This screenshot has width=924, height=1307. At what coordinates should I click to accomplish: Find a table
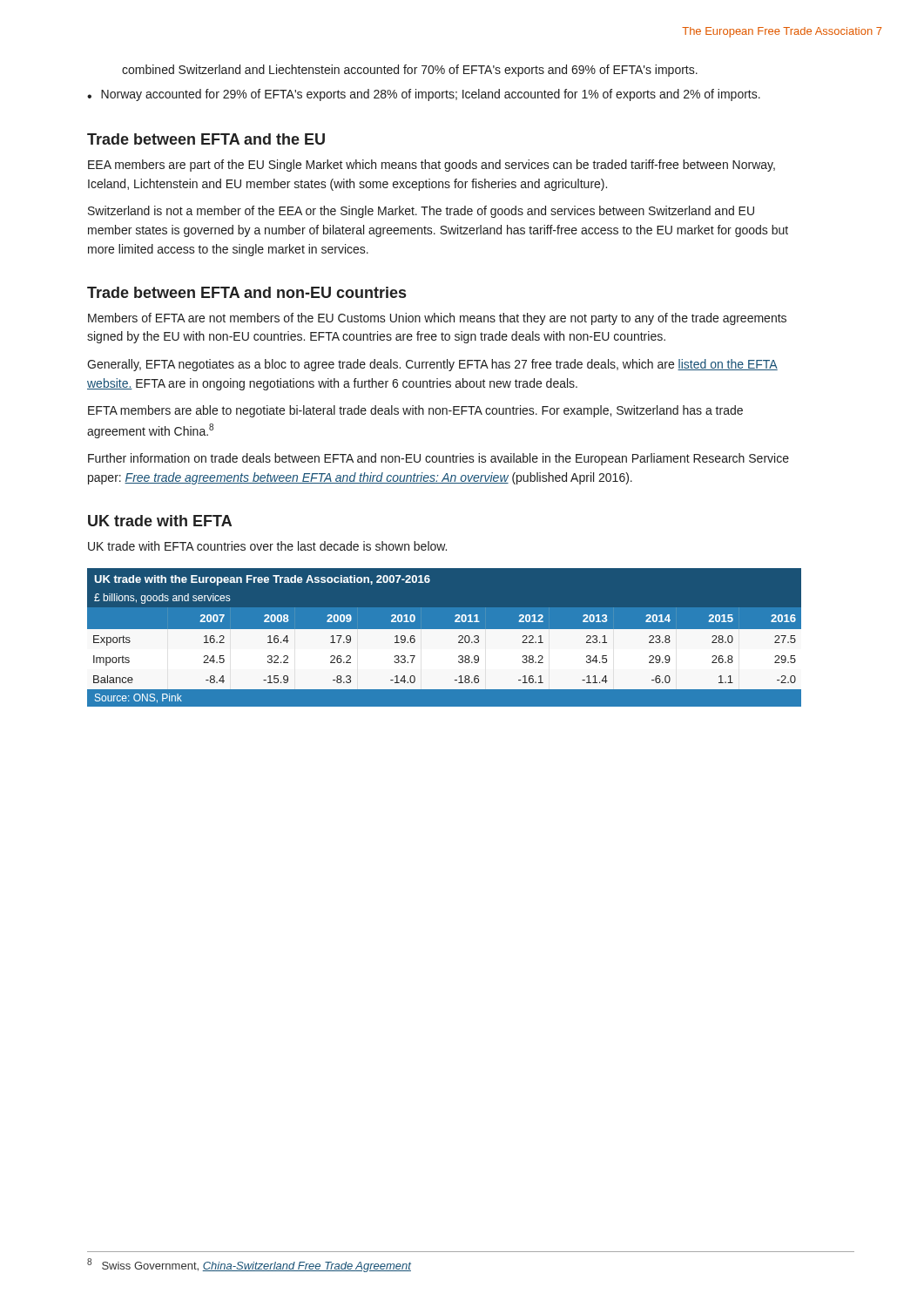[444, 638]
